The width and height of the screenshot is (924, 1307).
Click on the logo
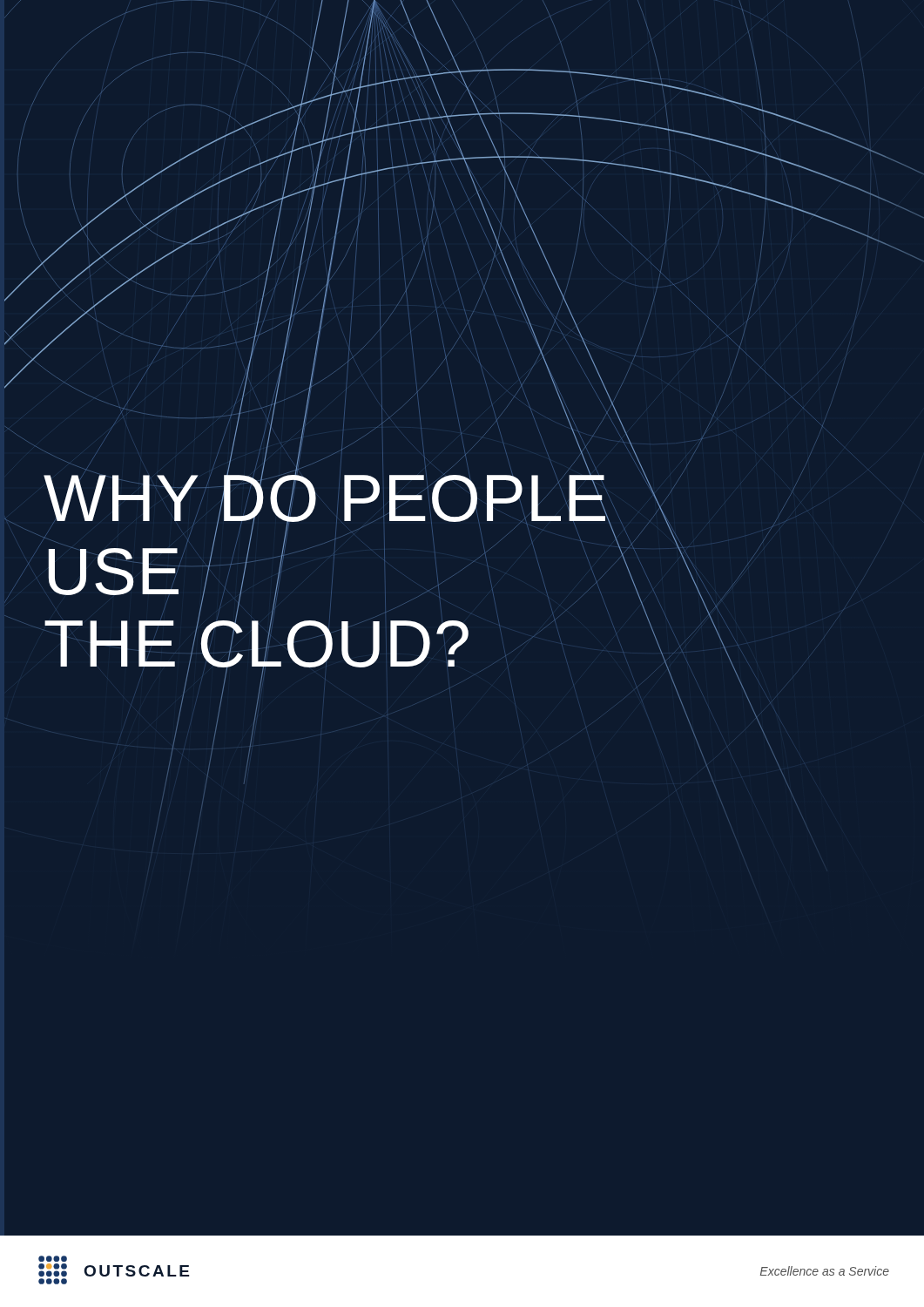coord(113,1271)
